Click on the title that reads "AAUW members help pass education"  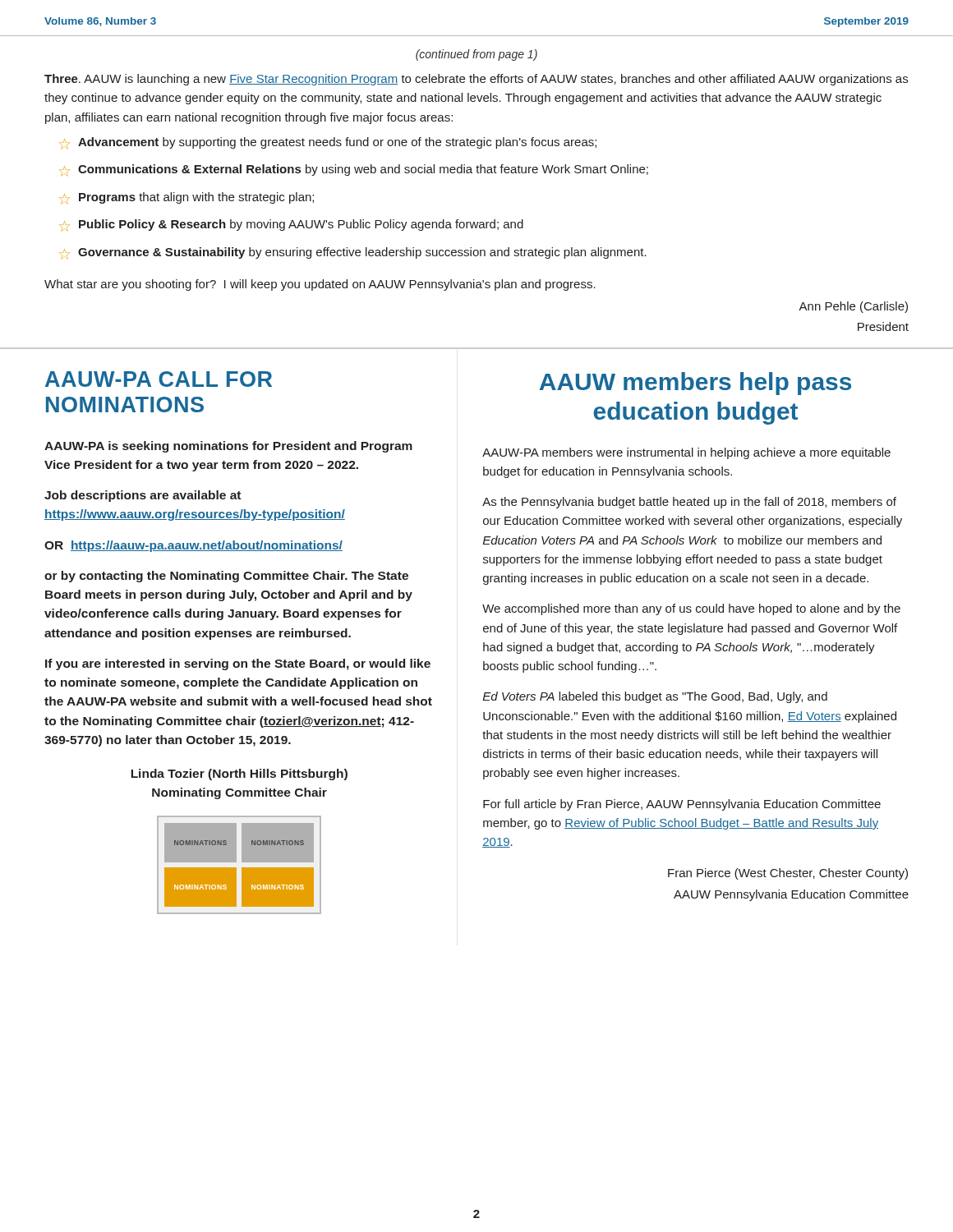(x=696, y=396)
